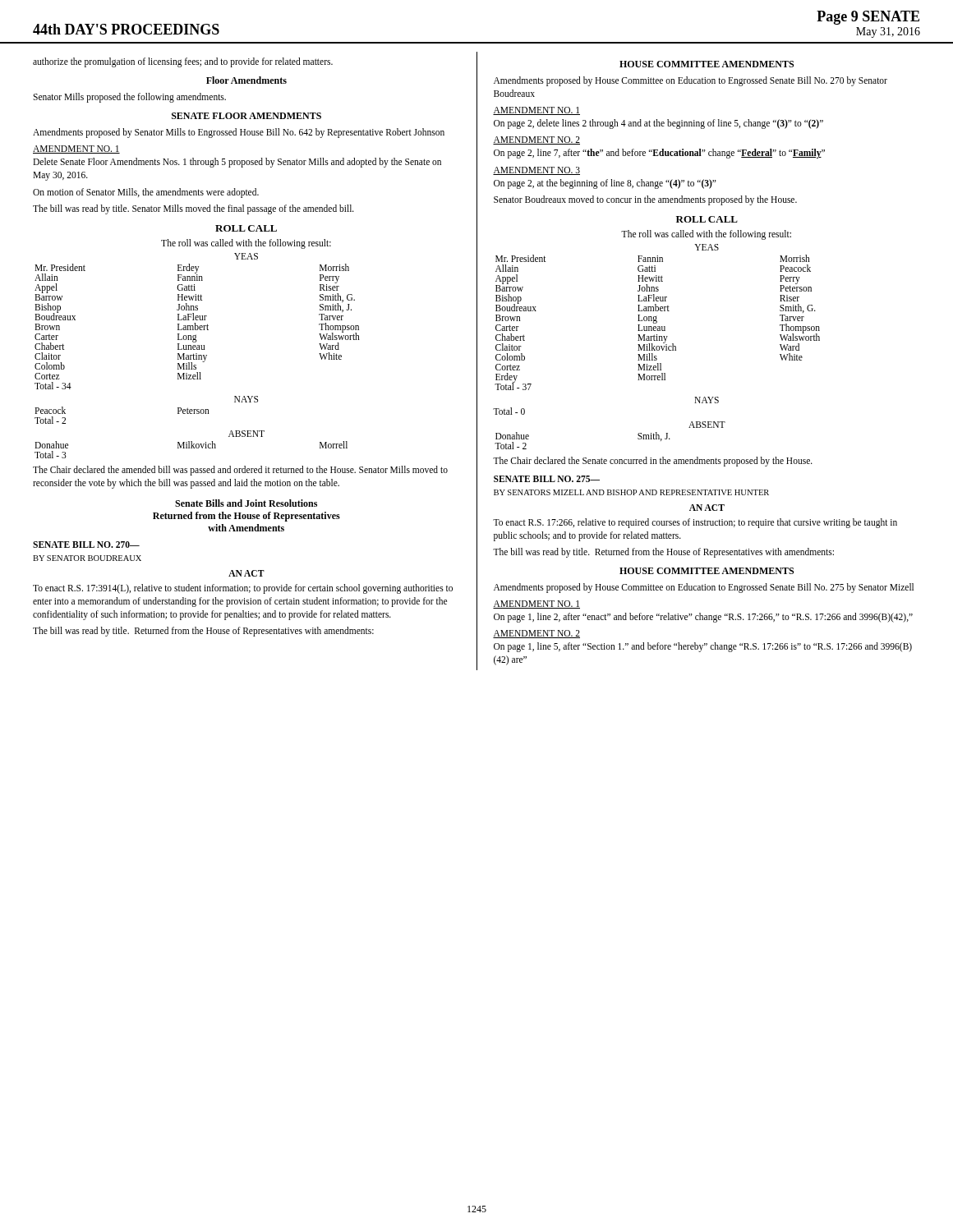Where does it say "SENATE FLOOR AMENDMENTS"?
The height and width of the screenshot is (1232, 953).
(x=246, y=116)
